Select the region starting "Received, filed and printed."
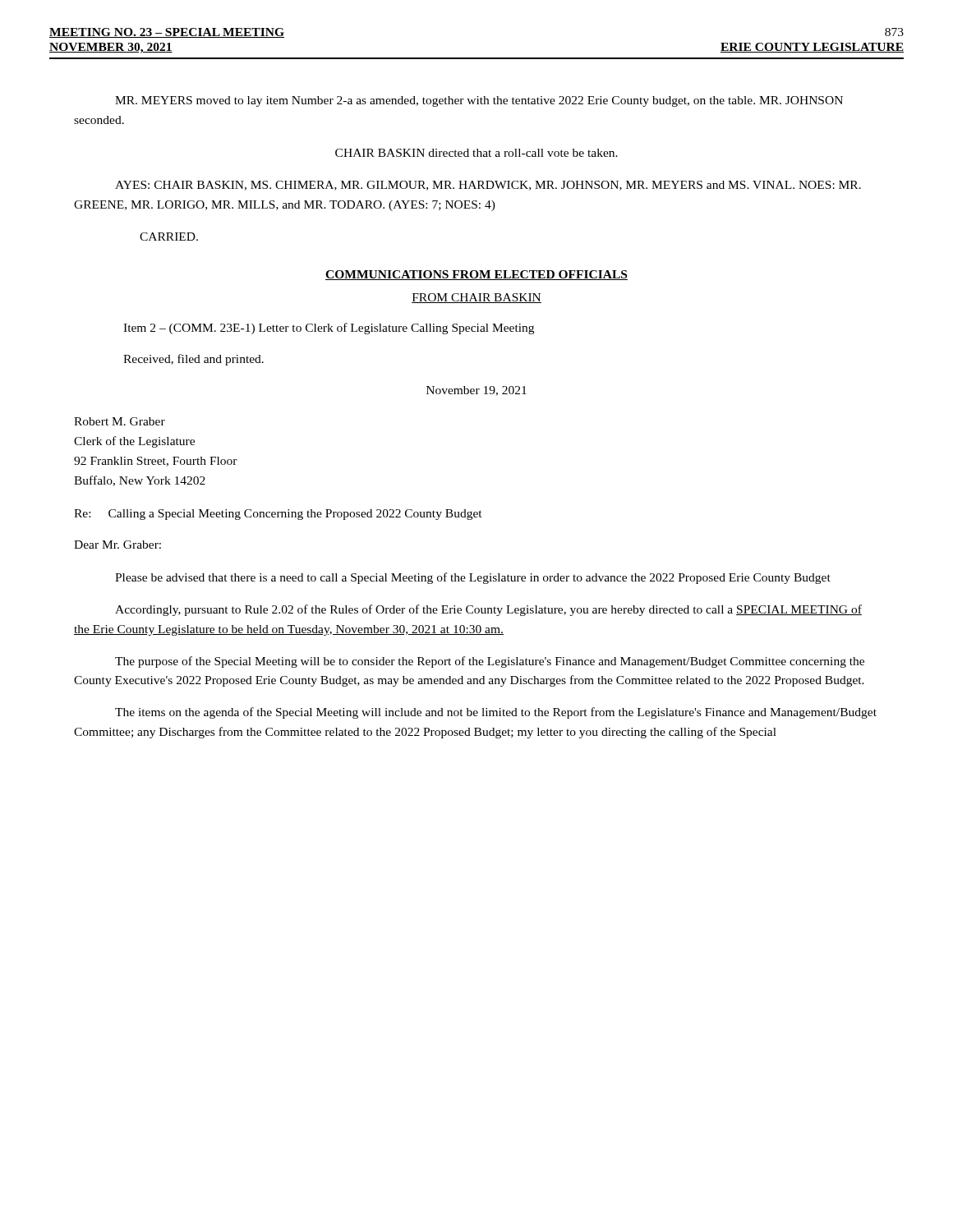This screenshot has height=1232, width=953. pos(194,359)
